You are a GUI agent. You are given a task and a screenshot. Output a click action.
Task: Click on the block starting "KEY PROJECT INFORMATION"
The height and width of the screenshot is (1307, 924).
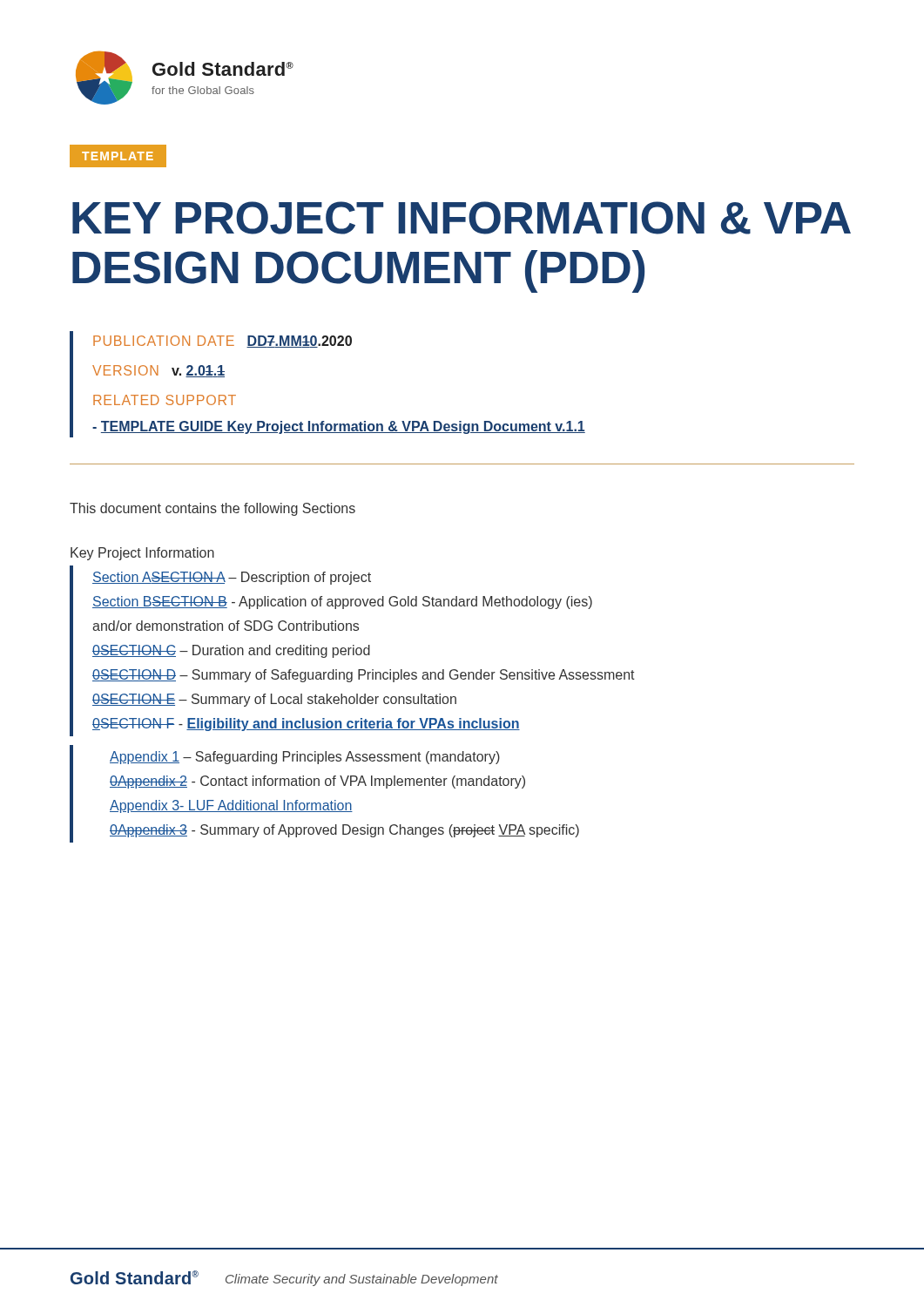[461, 243]
